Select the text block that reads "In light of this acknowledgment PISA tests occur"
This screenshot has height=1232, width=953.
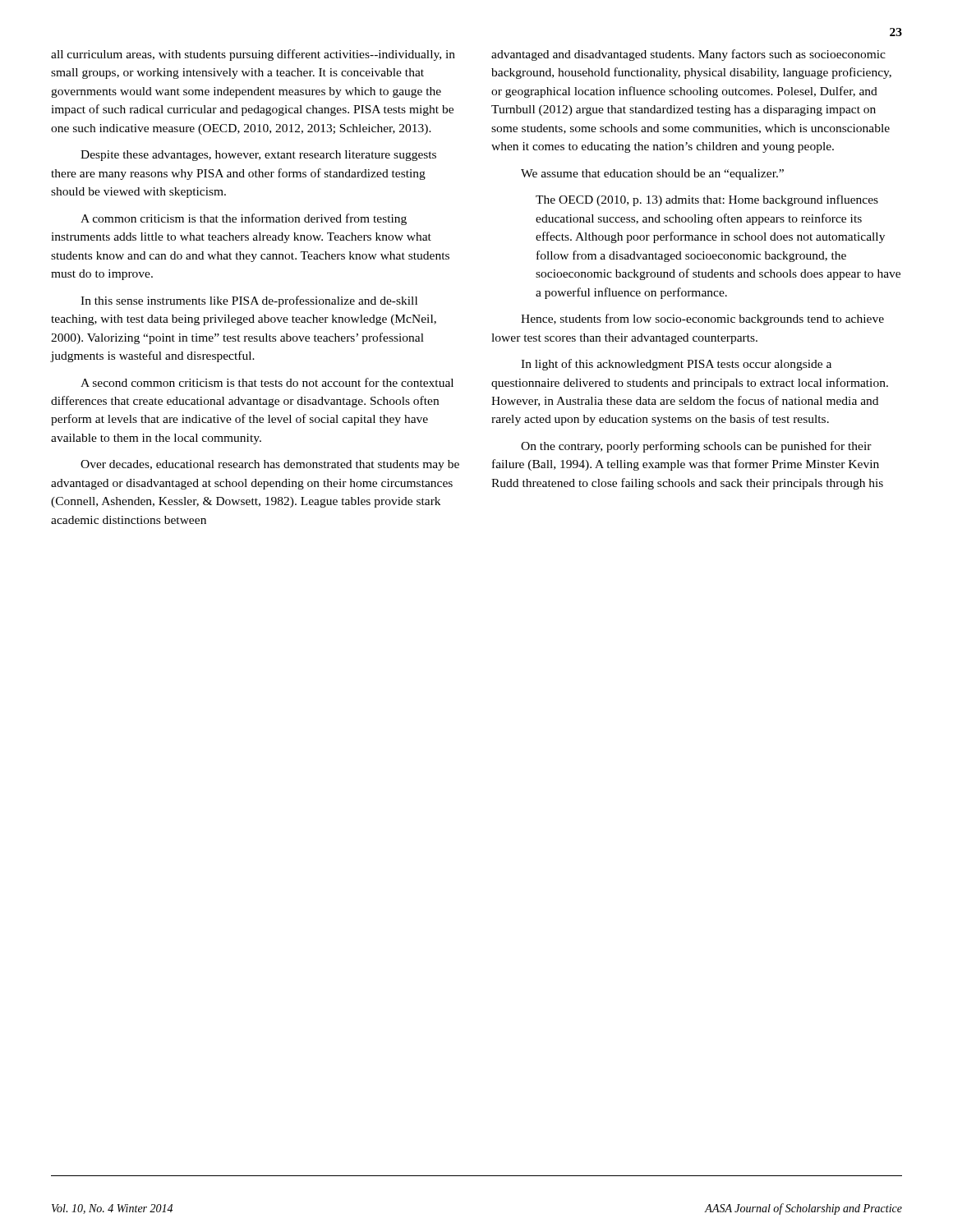click(690, 391)
